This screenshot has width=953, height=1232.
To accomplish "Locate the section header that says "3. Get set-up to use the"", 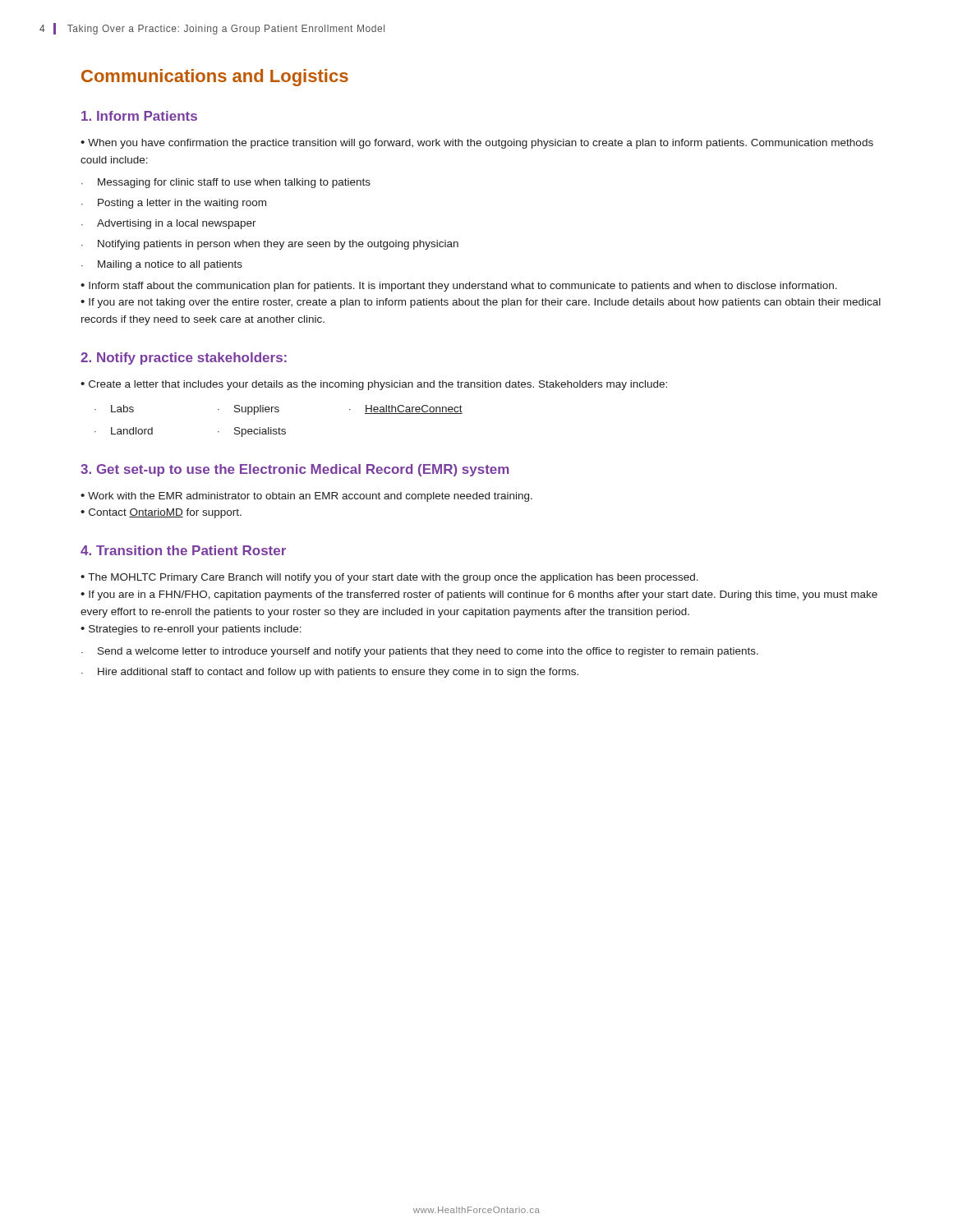I will (295, 469).
